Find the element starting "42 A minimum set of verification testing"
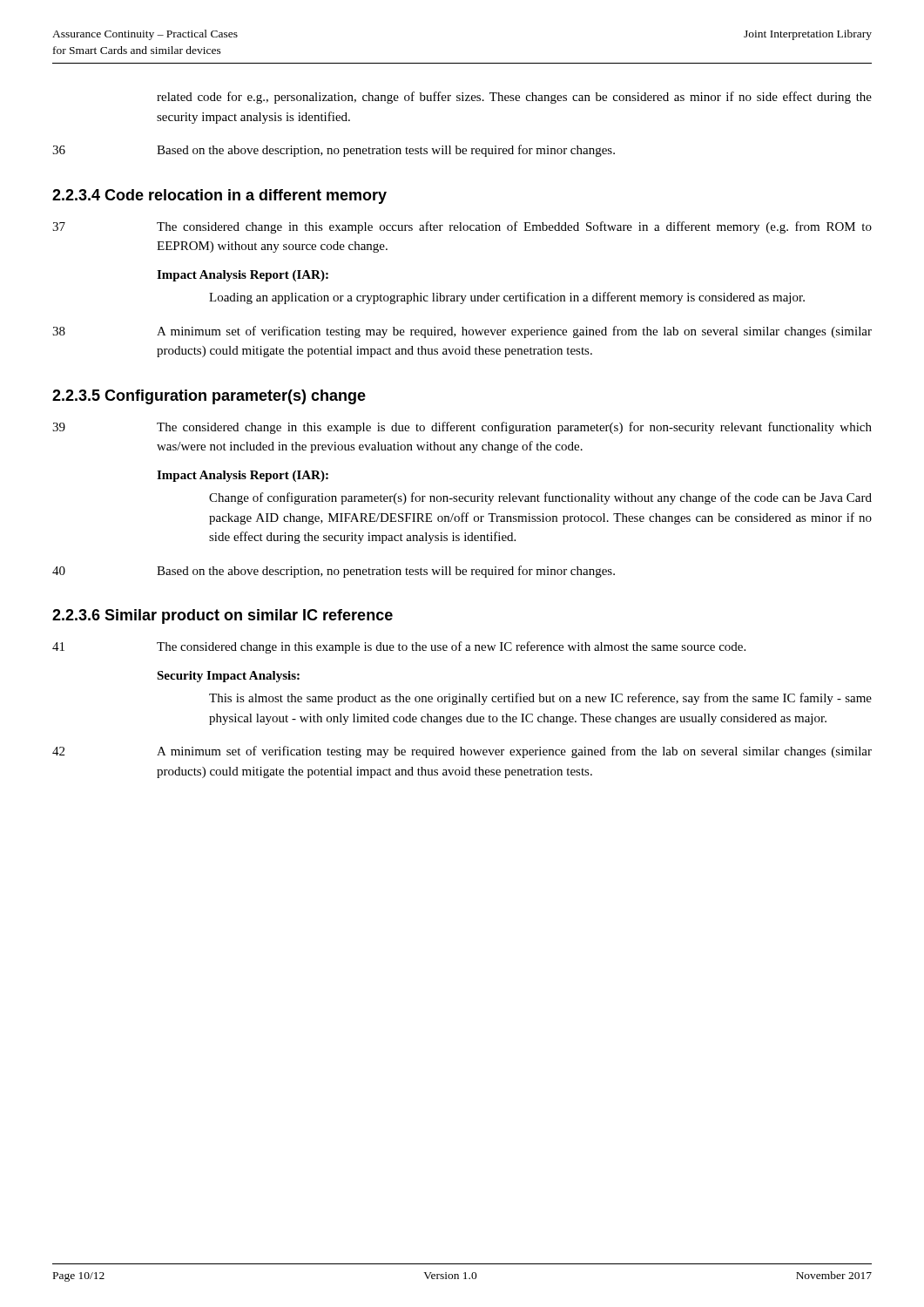The width and height of the screenshot is (924, 1307). pyautogui.click(x=462, y=761)
